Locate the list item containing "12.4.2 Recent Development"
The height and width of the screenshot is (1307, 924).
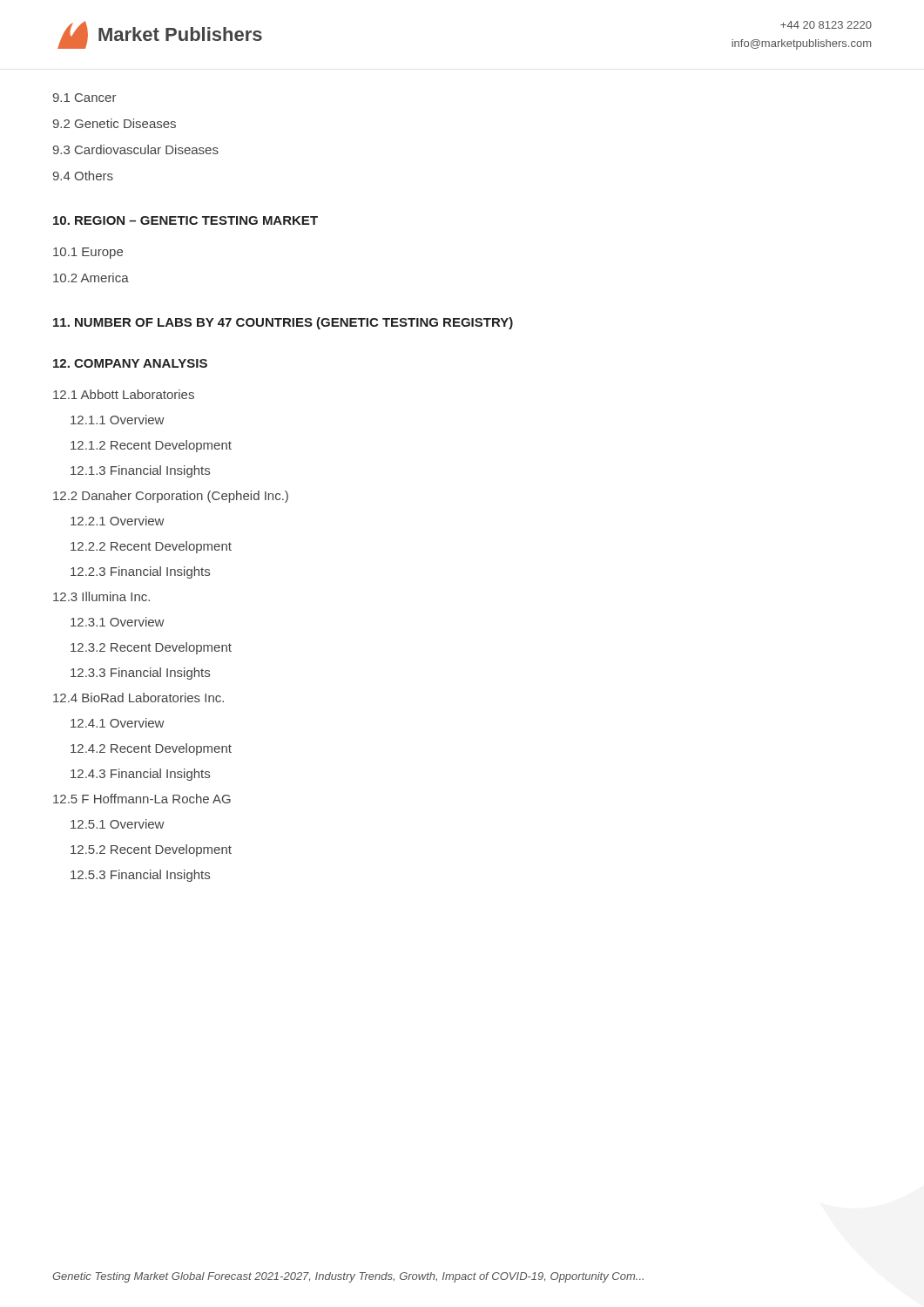(x=151, y=748)
